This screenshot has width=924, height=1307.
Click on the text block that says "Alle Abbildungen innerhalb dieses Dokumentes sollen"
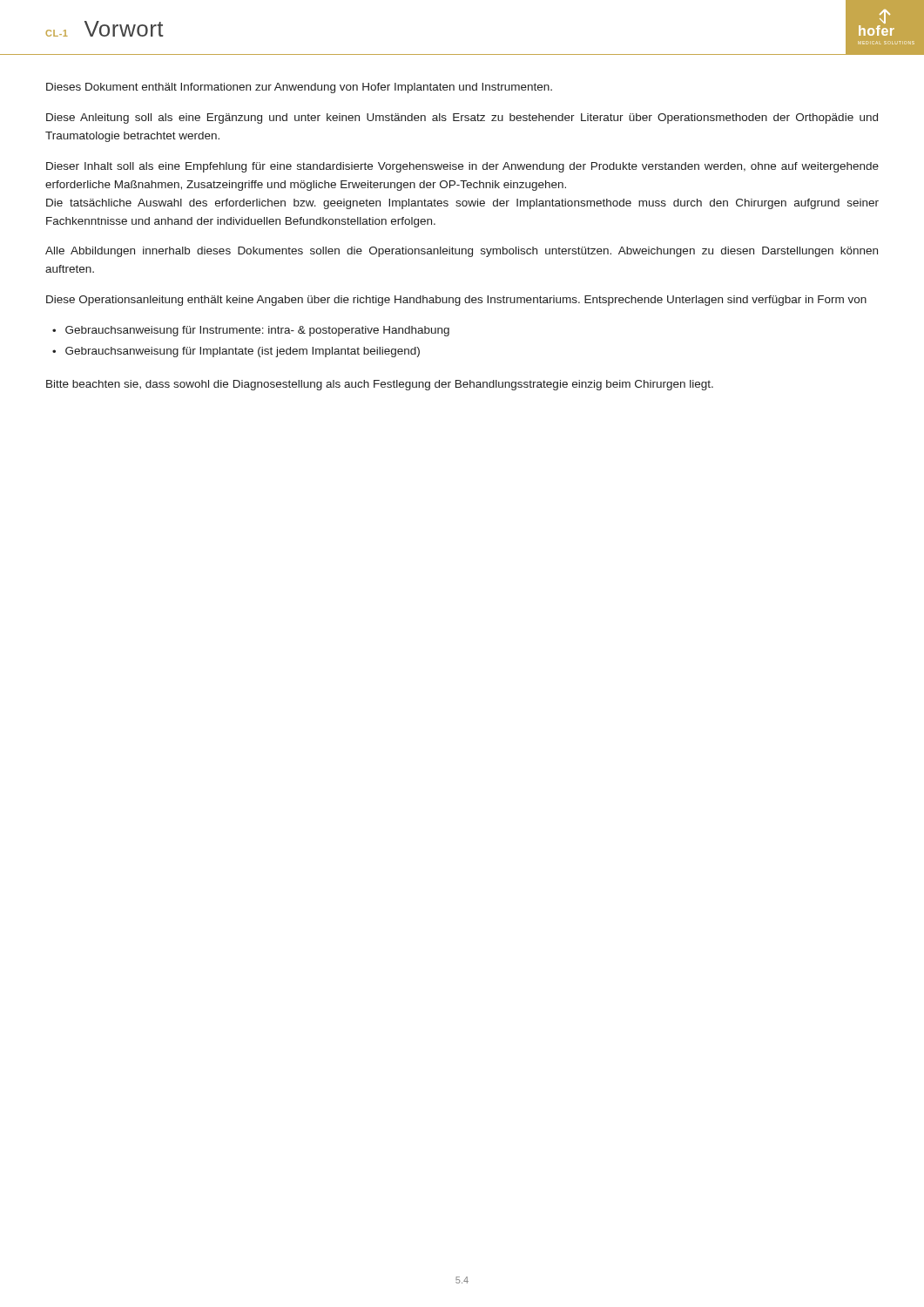tap(462, 260)
